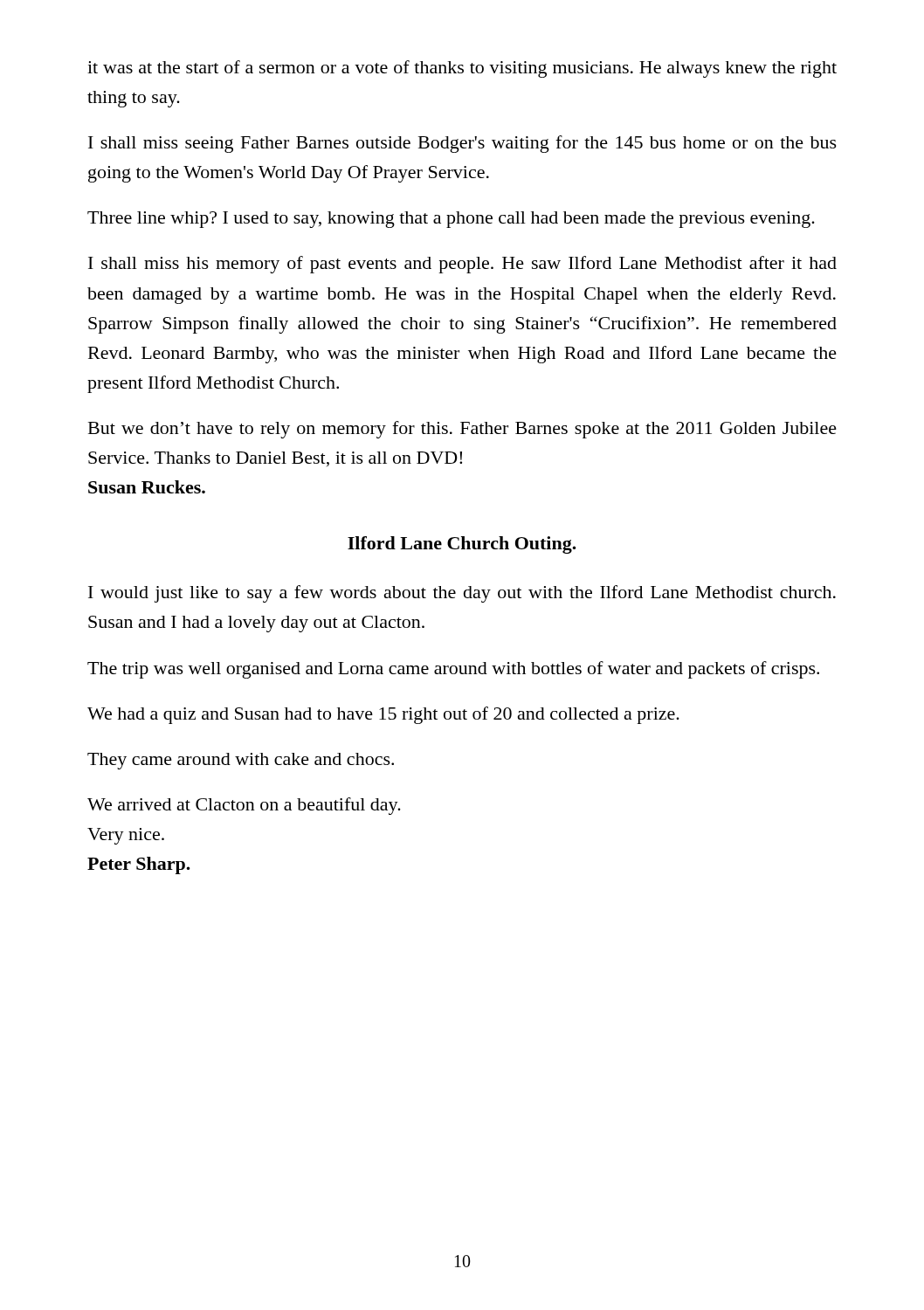Click on the element starting "Three line whip? I used to say, knowing"

[x=462, y=218]
